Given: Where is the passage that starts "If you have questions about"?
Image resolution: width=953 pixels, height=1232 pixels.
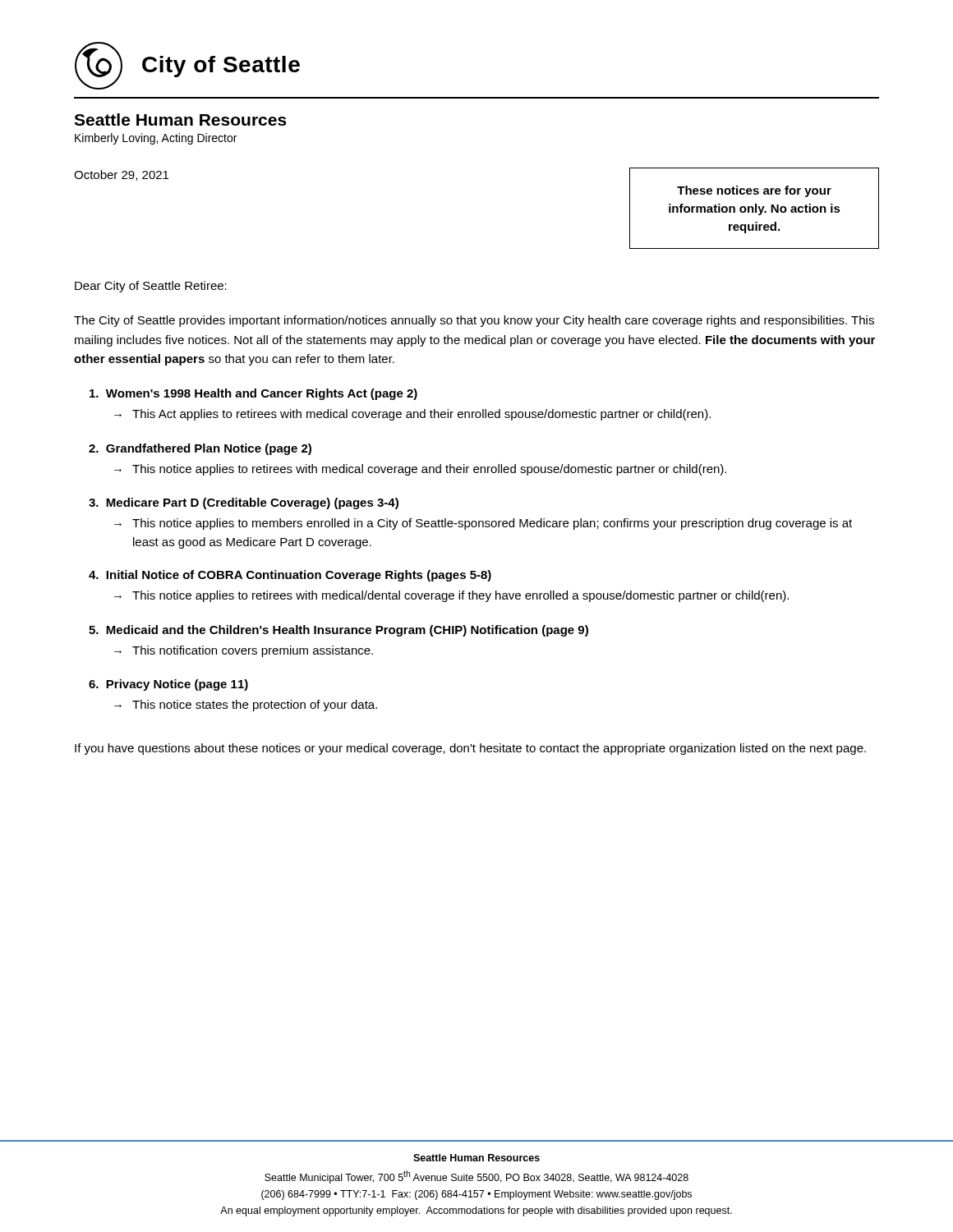Looking at the screenshot, I should click(x=470, y=747).
